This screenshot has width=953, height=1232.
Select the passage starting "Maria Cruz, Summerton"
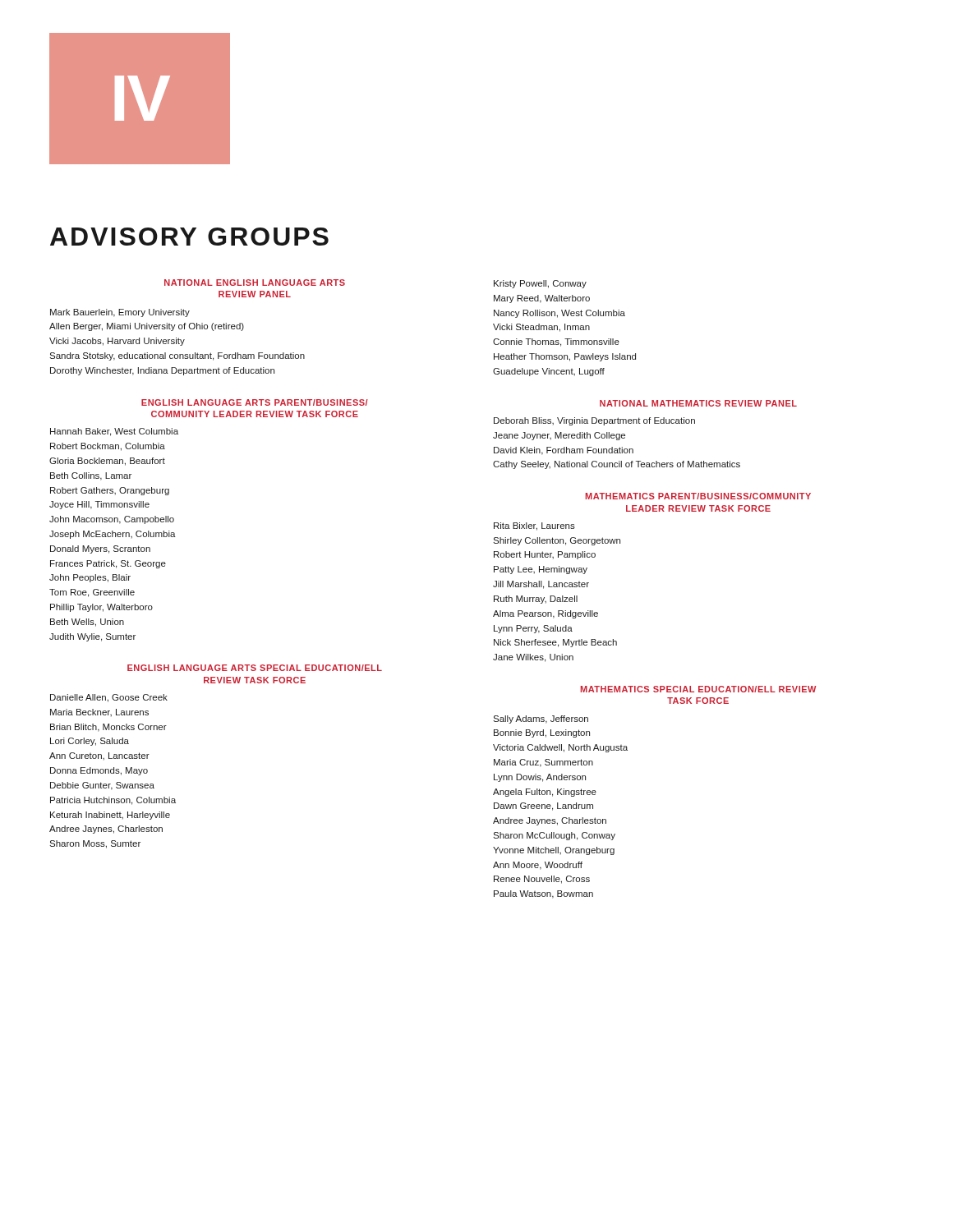pos(543,762)
